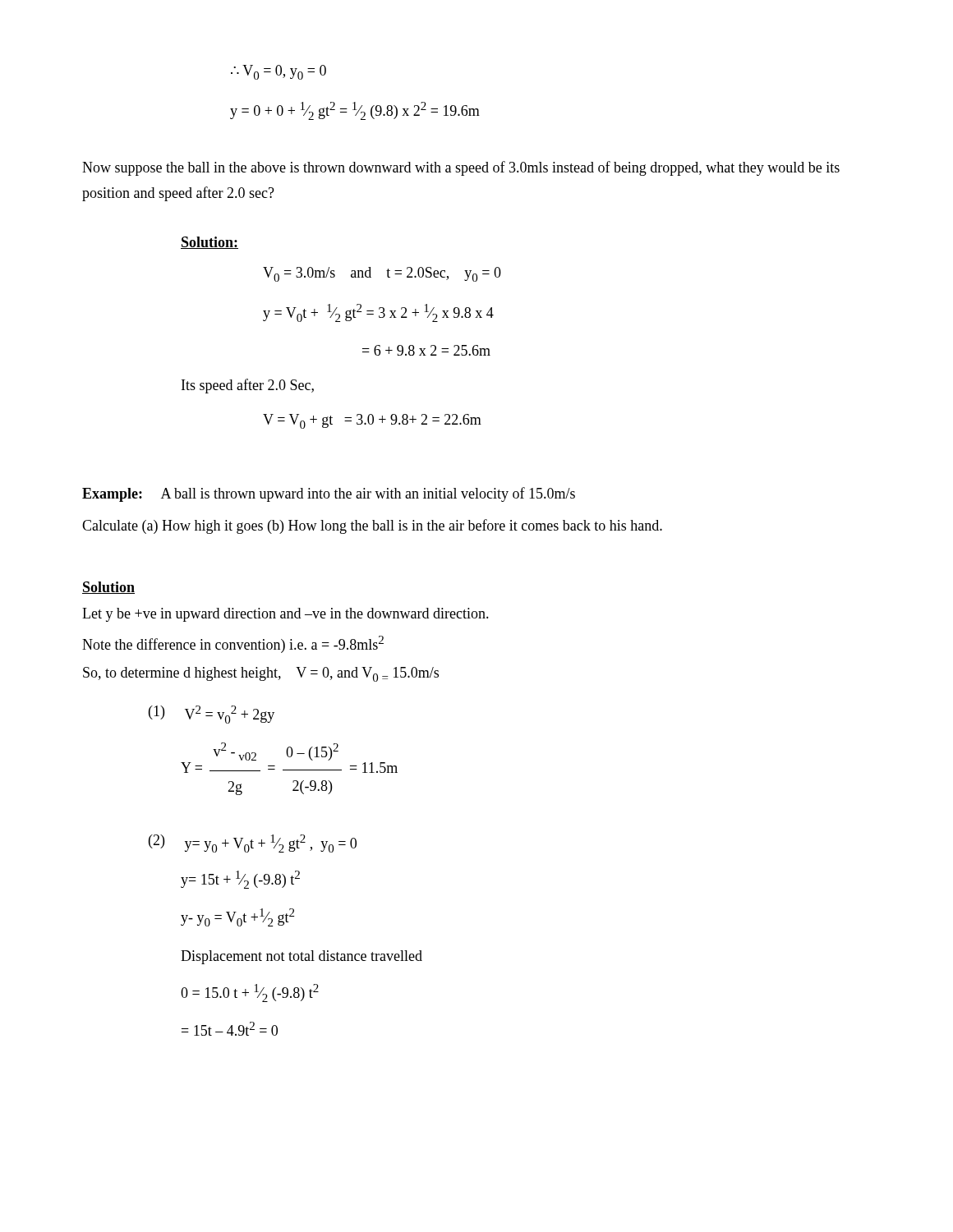Find "(1) V2 = v02 + 2gy" on this page

coord(211,715)
